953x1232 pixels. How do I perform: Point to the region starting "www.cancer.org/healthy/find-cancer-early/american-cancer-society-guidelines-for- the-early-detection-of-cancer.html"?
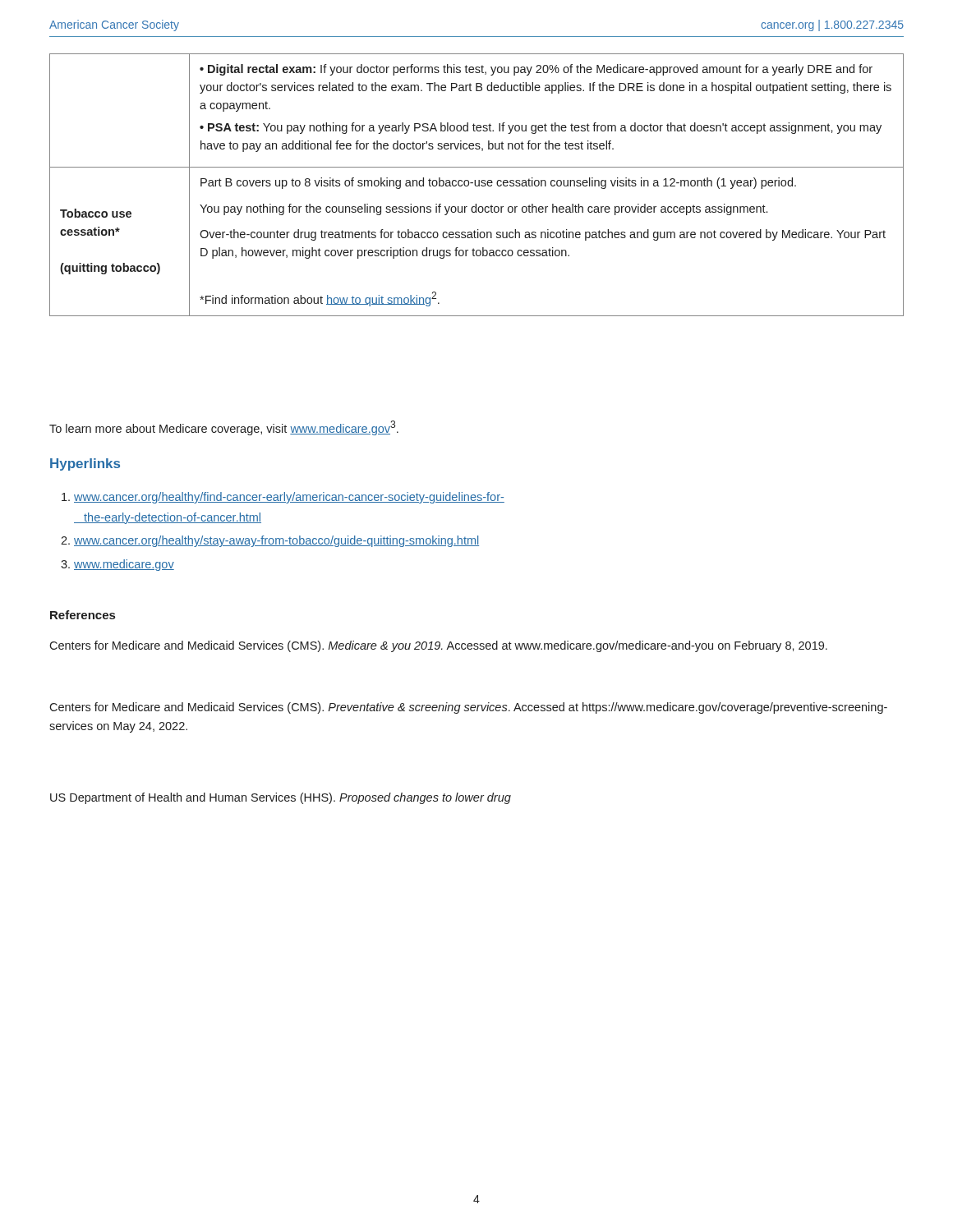click(289, 507)
